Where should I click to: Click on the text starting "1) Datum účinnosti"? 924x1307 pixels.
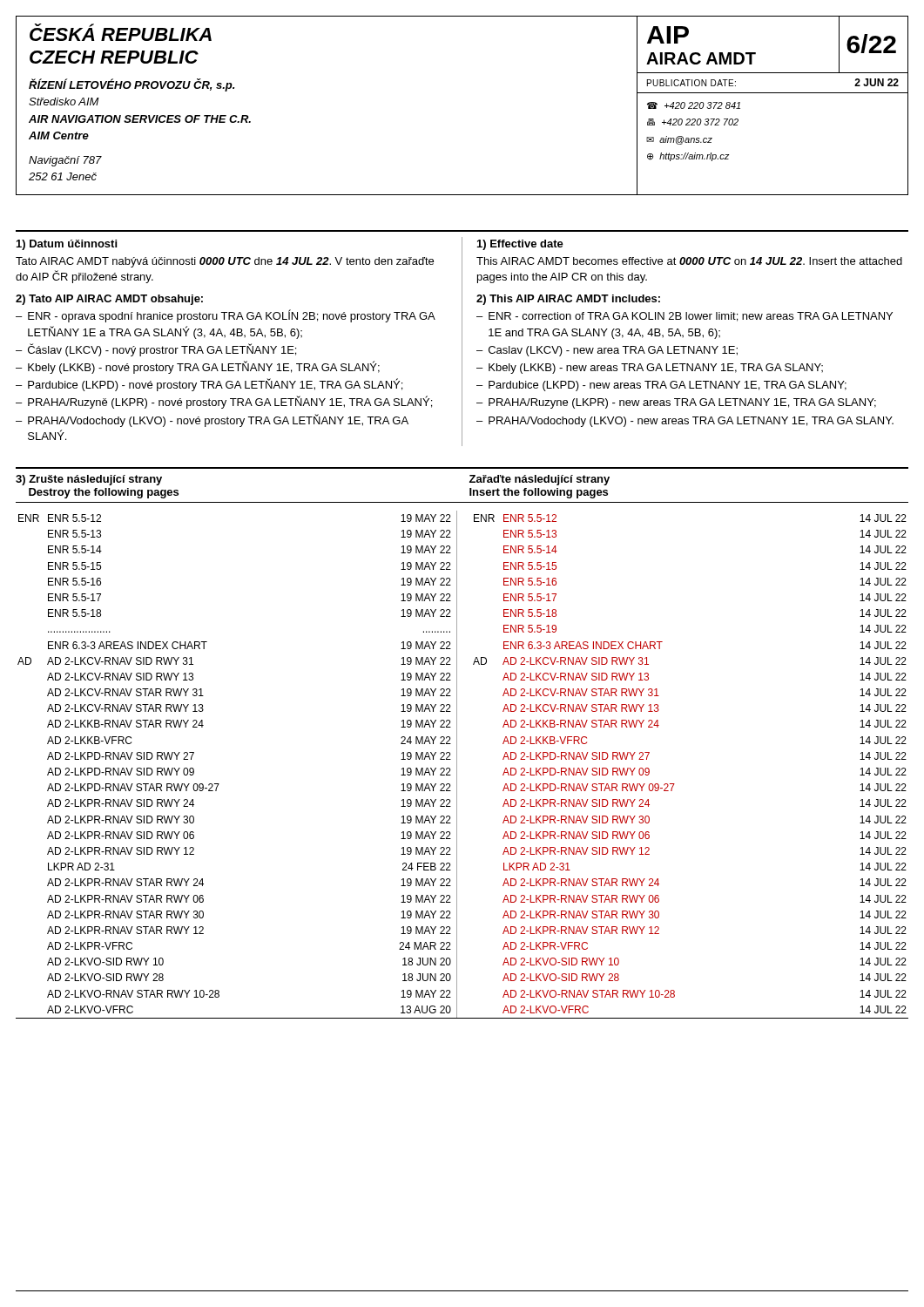(67, 243)
